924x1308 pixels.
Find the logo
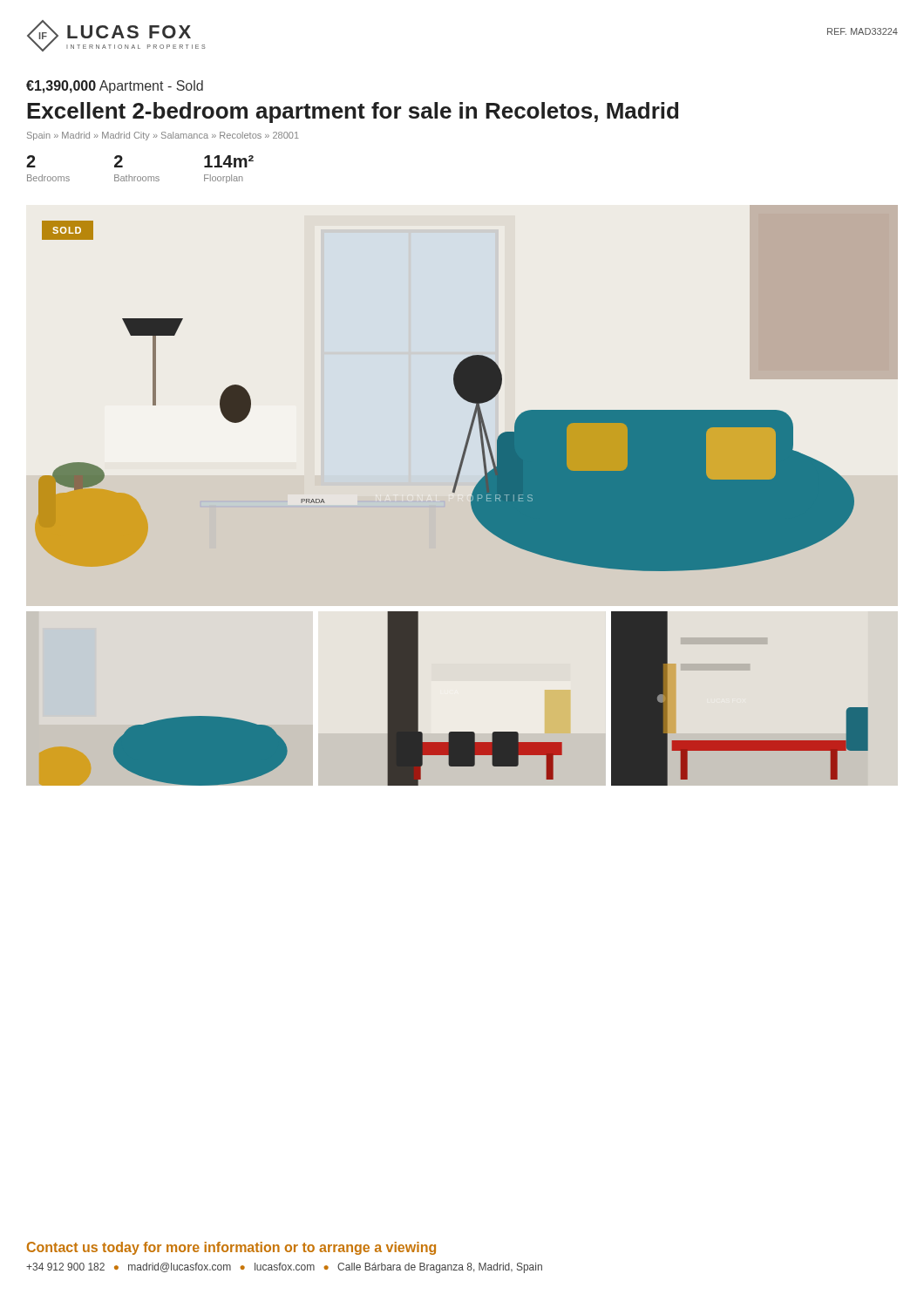[117, 36]
